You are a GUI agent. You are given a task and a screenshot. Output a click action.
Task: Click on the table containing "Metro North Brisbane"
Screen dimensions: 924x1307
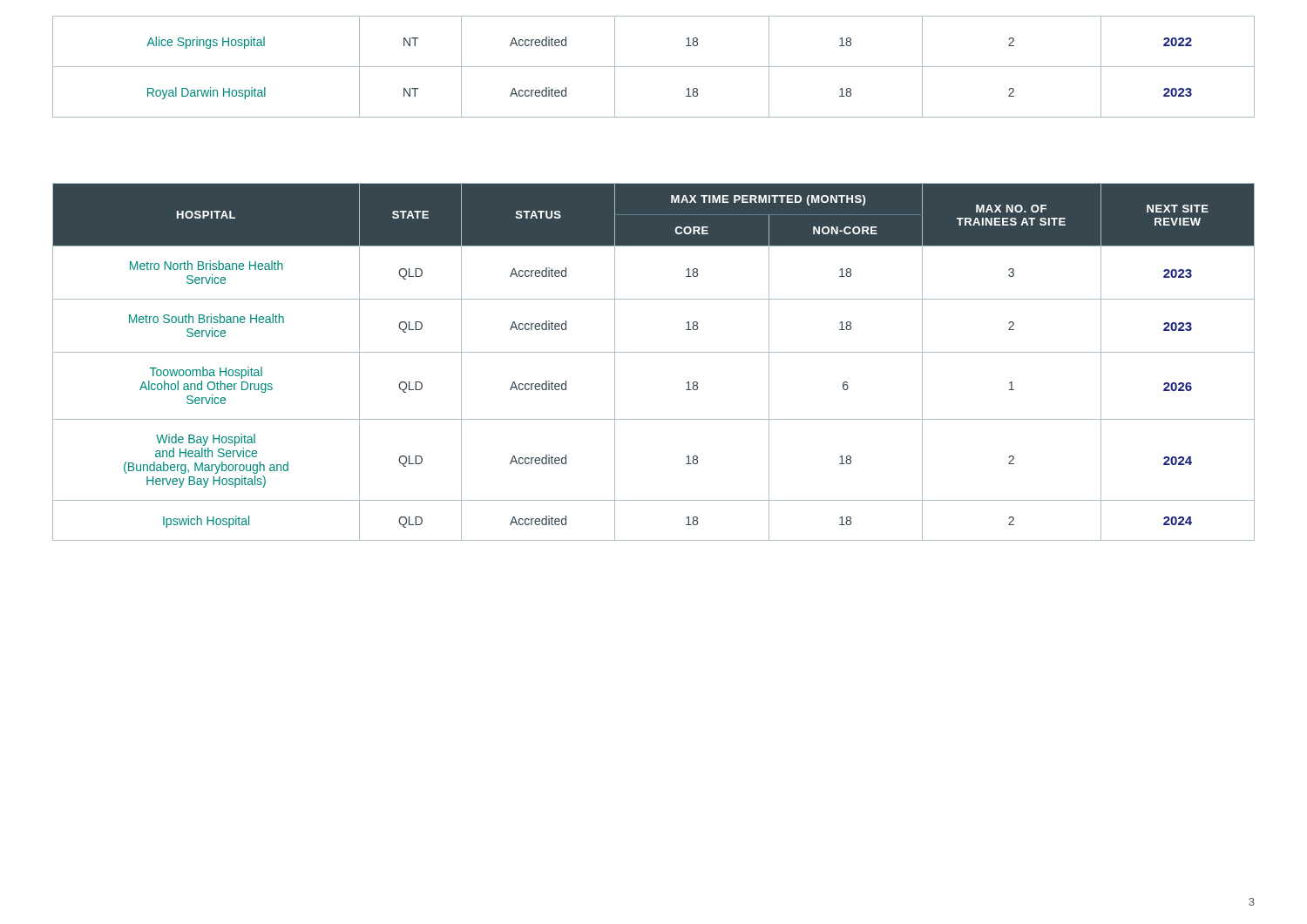coord(654,362)
